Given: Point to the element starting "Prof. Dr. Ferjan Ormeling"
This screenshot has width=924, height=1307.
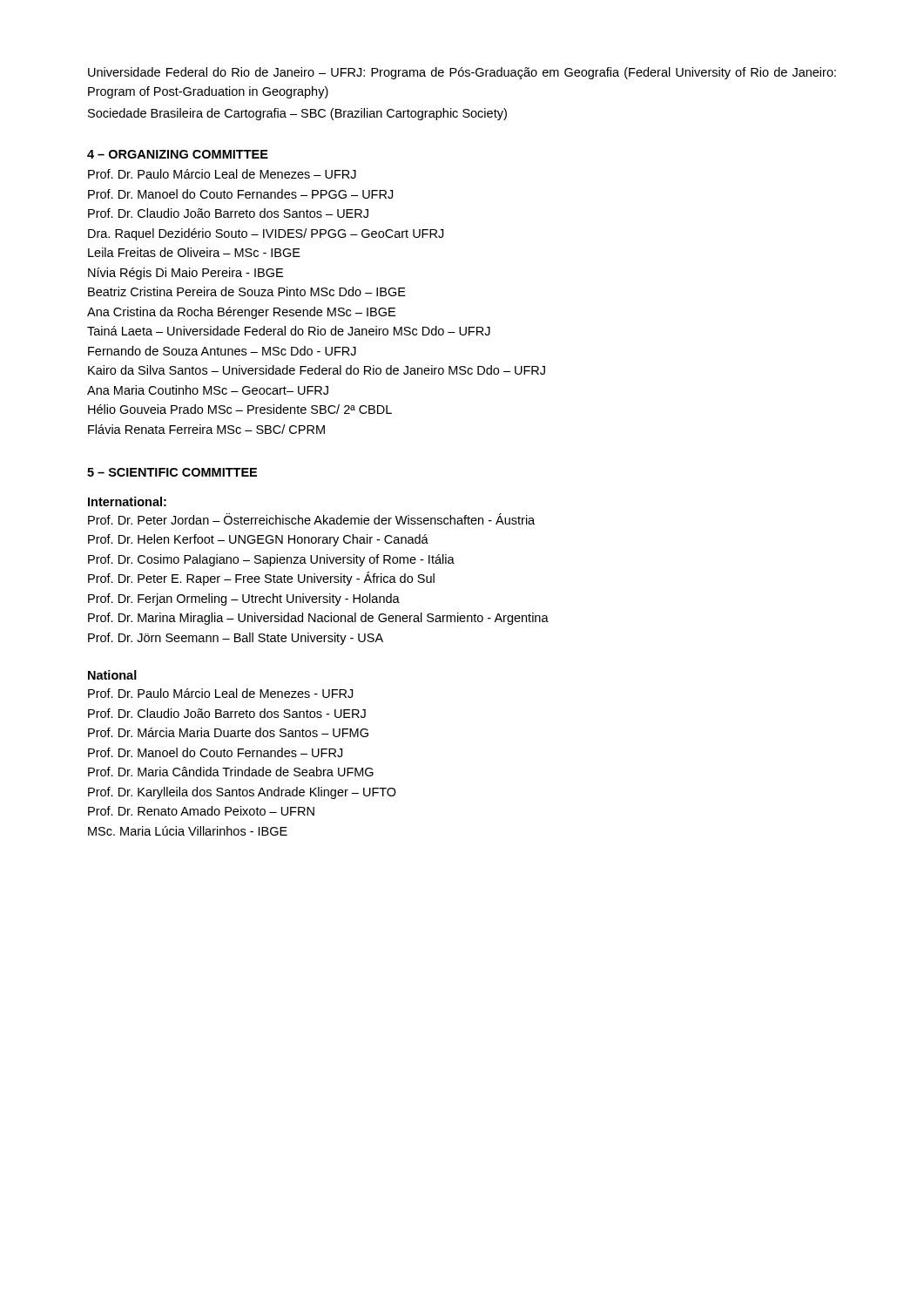Looking at the screenshot, I should tap(243, 598).
